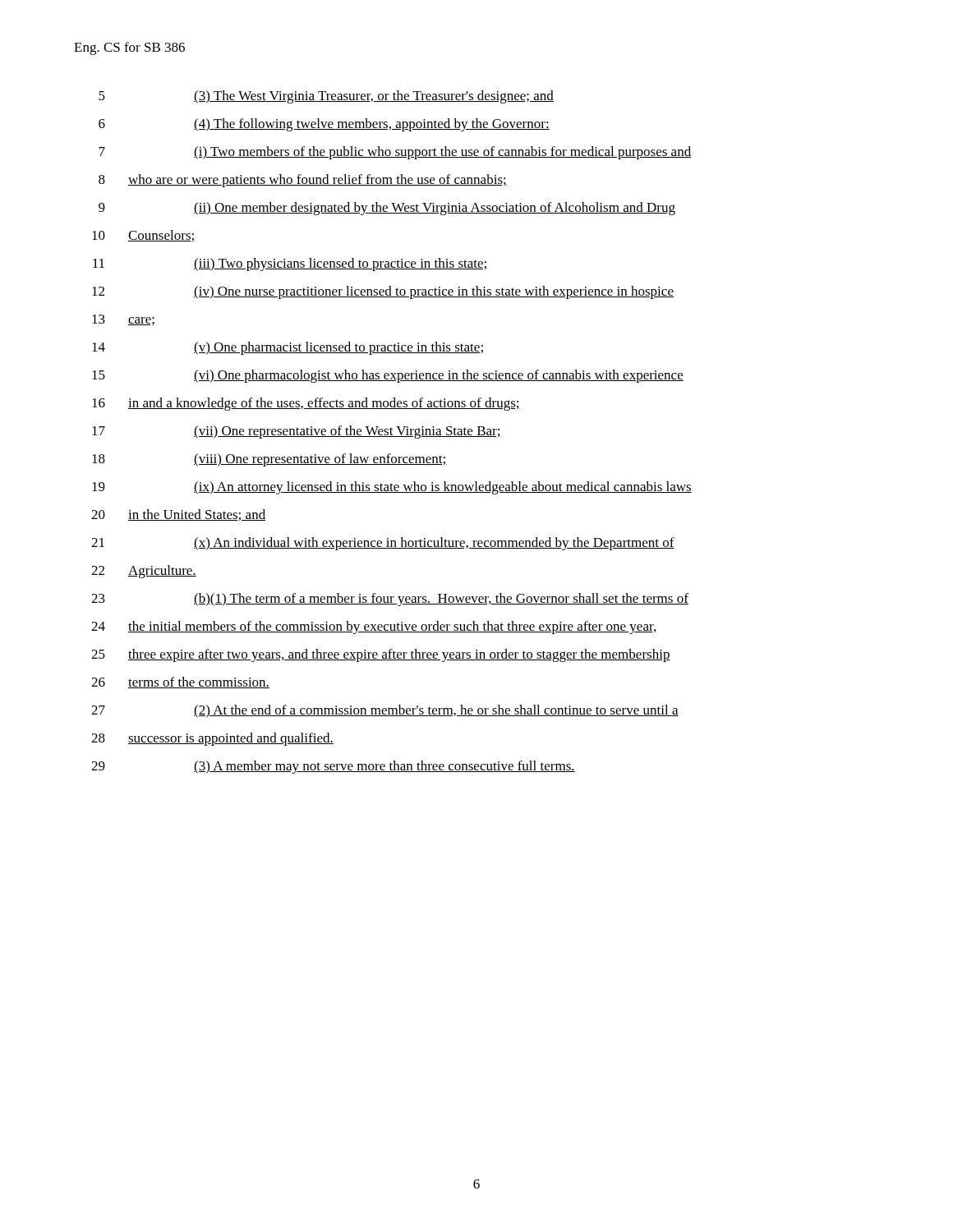The width and height of the screenshot is (953, 1232).
Task: Locate the block of text that opens with "25 three expire"
Action: coord(476,655)
